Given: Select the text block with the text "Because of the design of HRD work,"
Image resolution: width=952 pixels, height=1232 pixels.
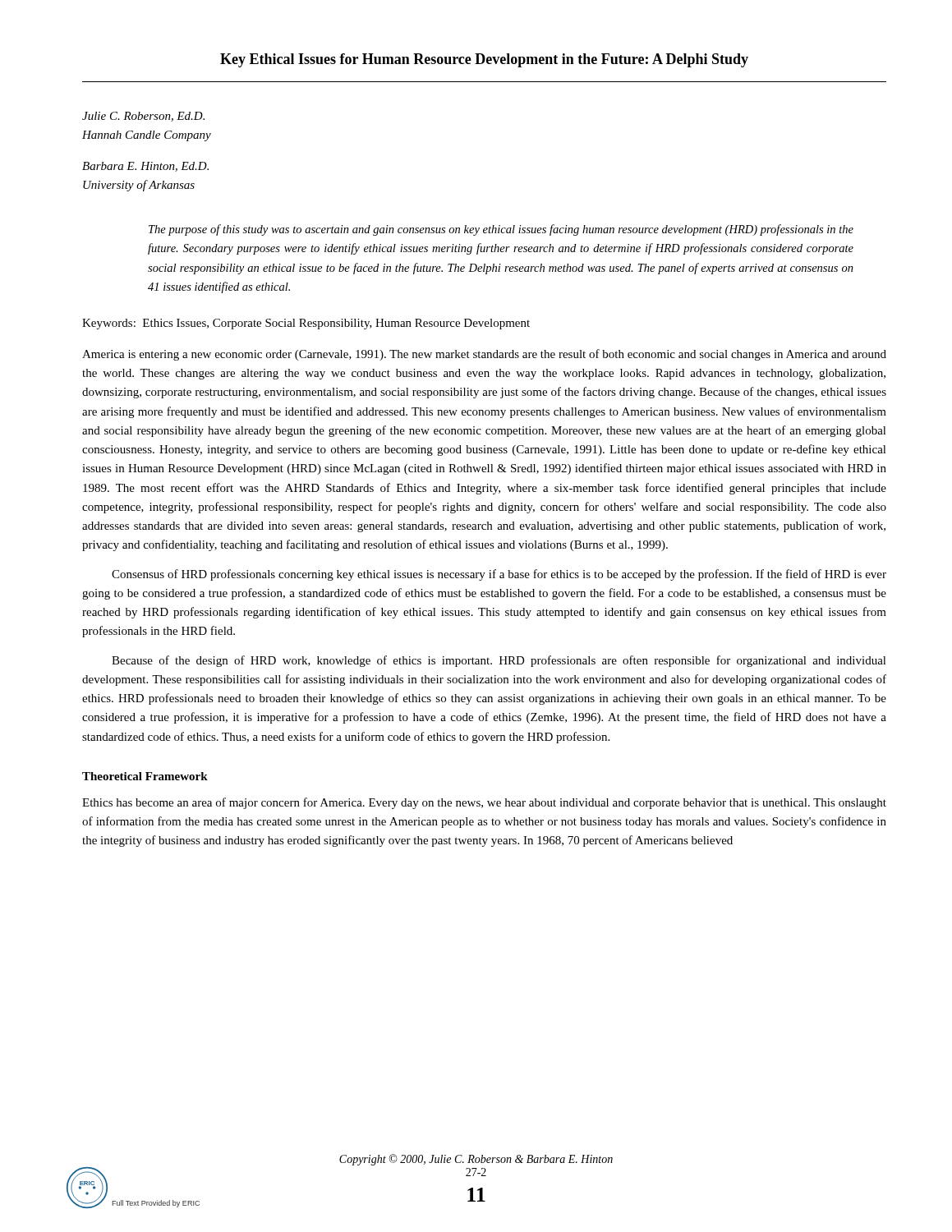Looking at the screenshot, I should [x=484, y=698].
